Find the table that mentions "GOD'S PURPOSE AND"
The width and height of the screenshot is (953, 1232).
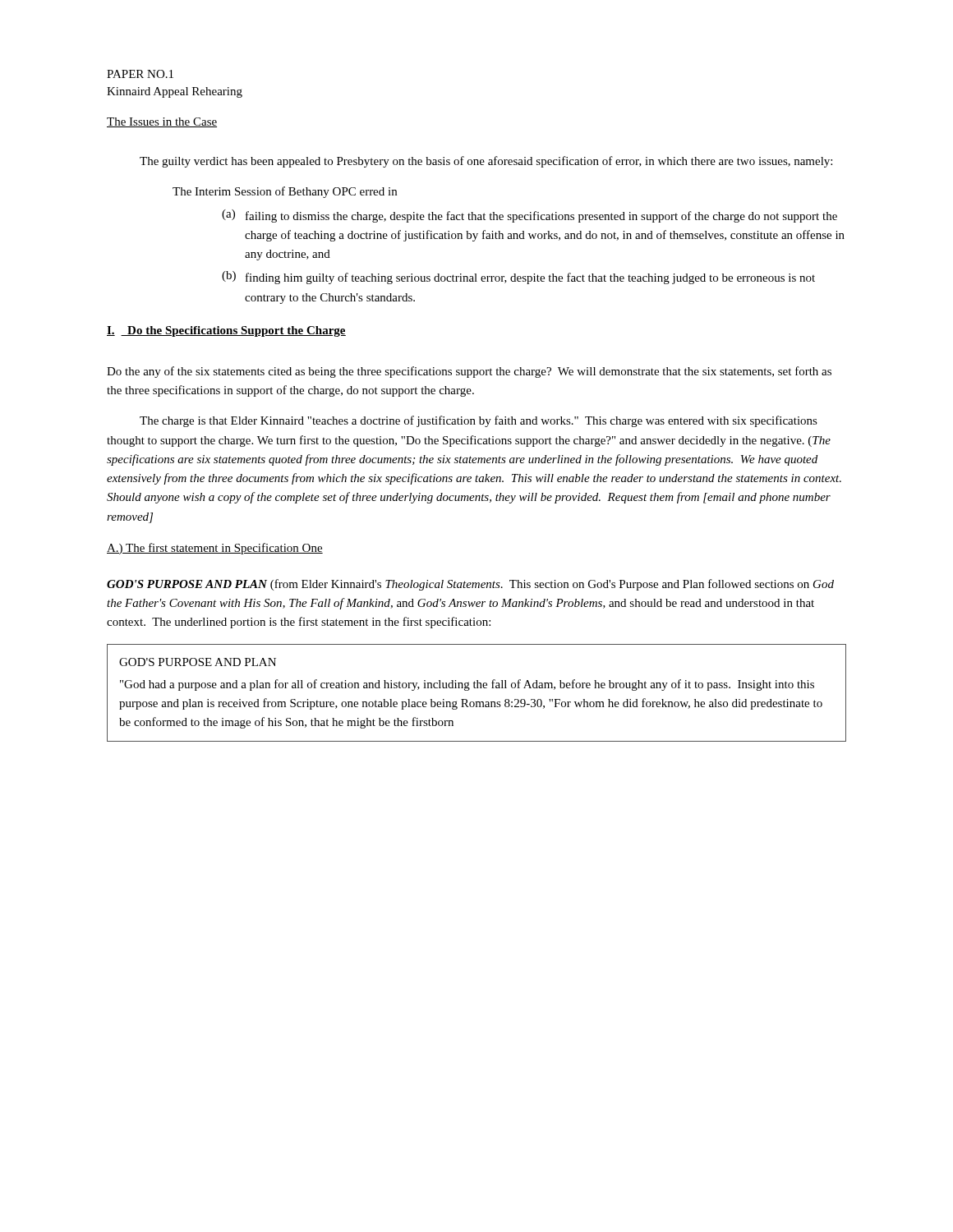476,692
